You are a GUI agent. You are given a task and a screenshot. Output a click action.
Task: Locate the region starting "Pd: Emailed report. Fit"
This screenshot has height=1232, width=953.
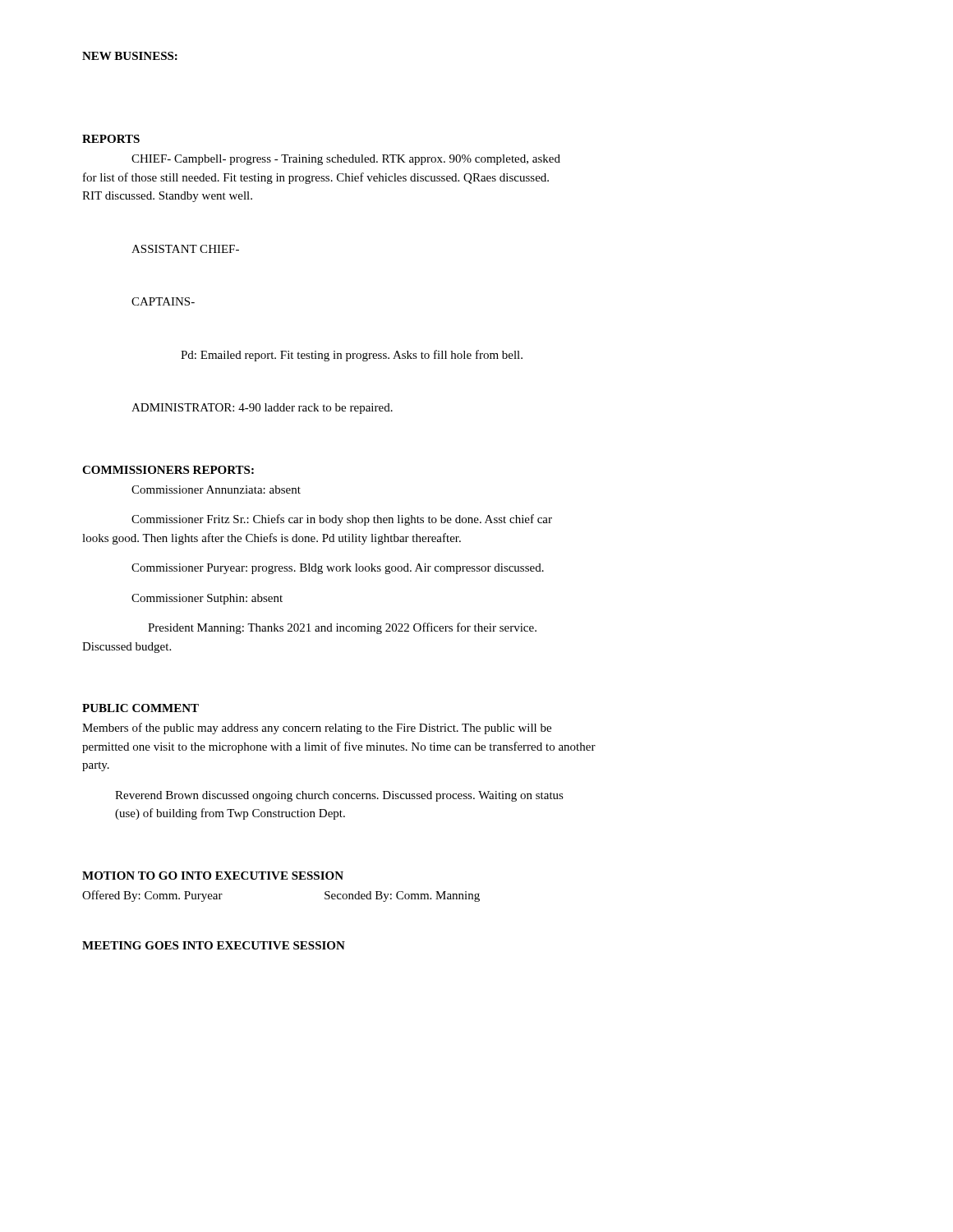point(352,354)
